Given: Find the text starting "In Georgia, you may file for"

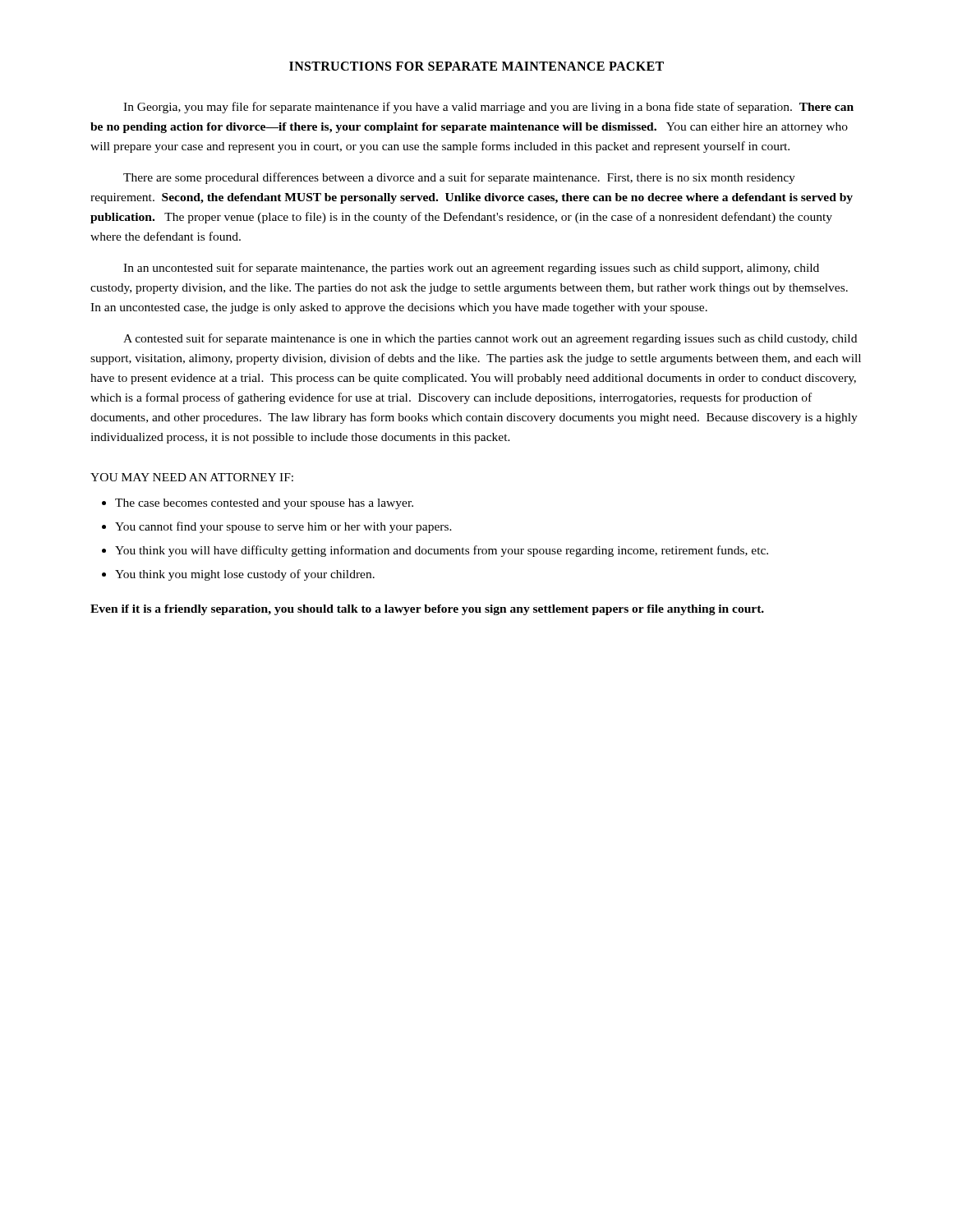Looking at the screenshot, I should [x=472, y=126].
